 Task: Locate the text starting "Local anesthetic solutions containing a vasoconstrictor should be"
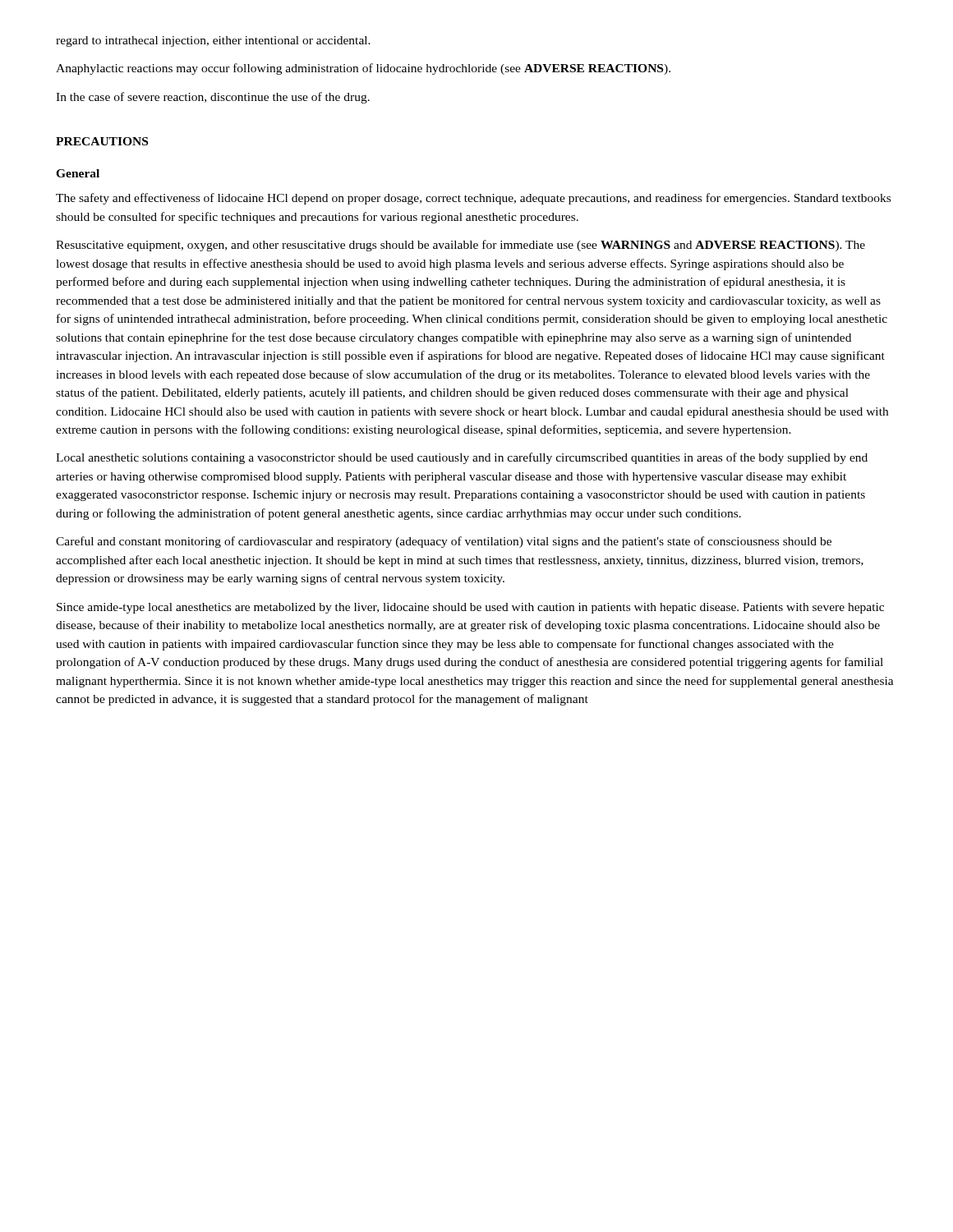[x=476, y=486]
